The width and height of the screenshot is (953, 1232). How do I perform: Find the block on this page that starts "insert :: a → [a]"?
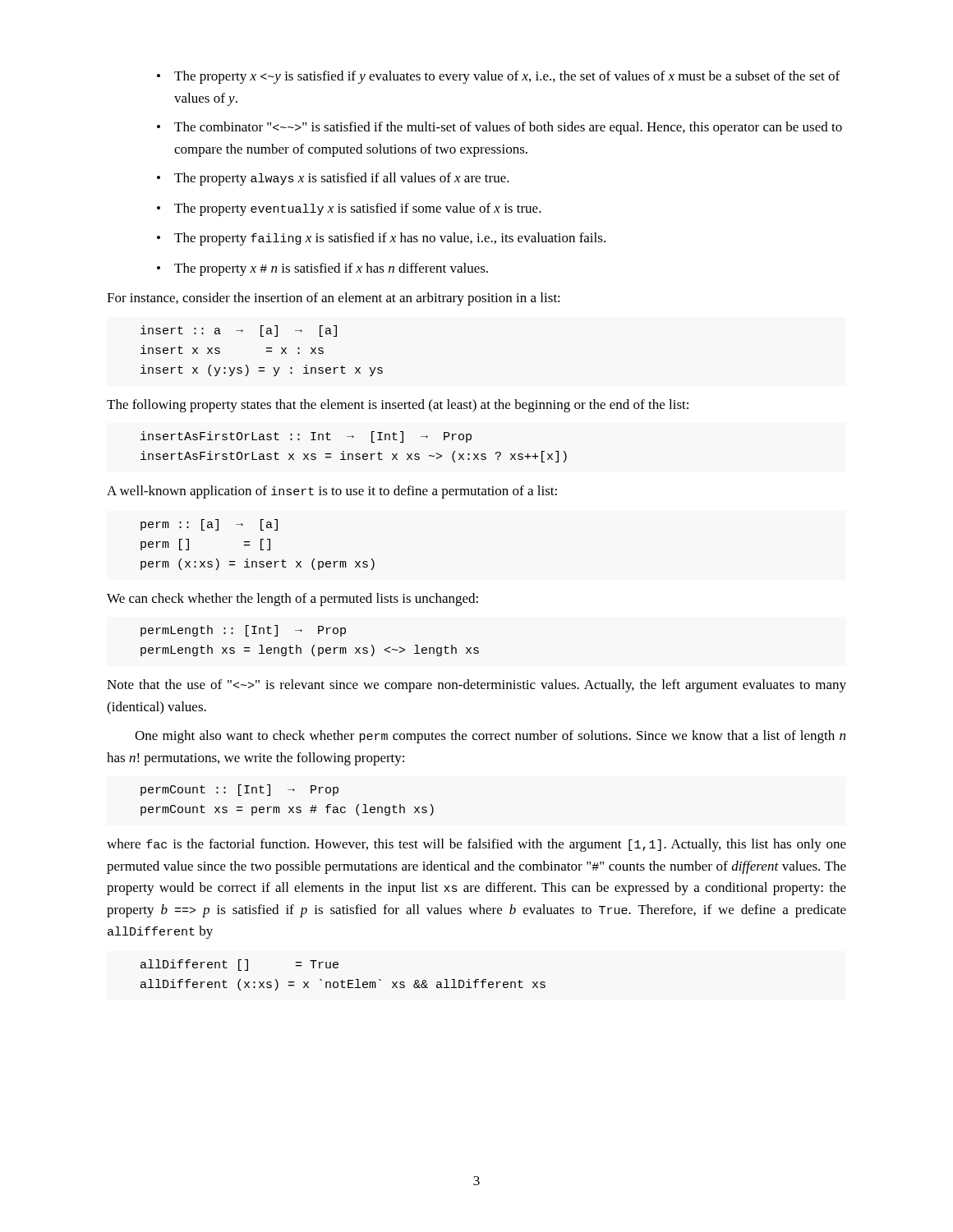click(x=262, y=351)
